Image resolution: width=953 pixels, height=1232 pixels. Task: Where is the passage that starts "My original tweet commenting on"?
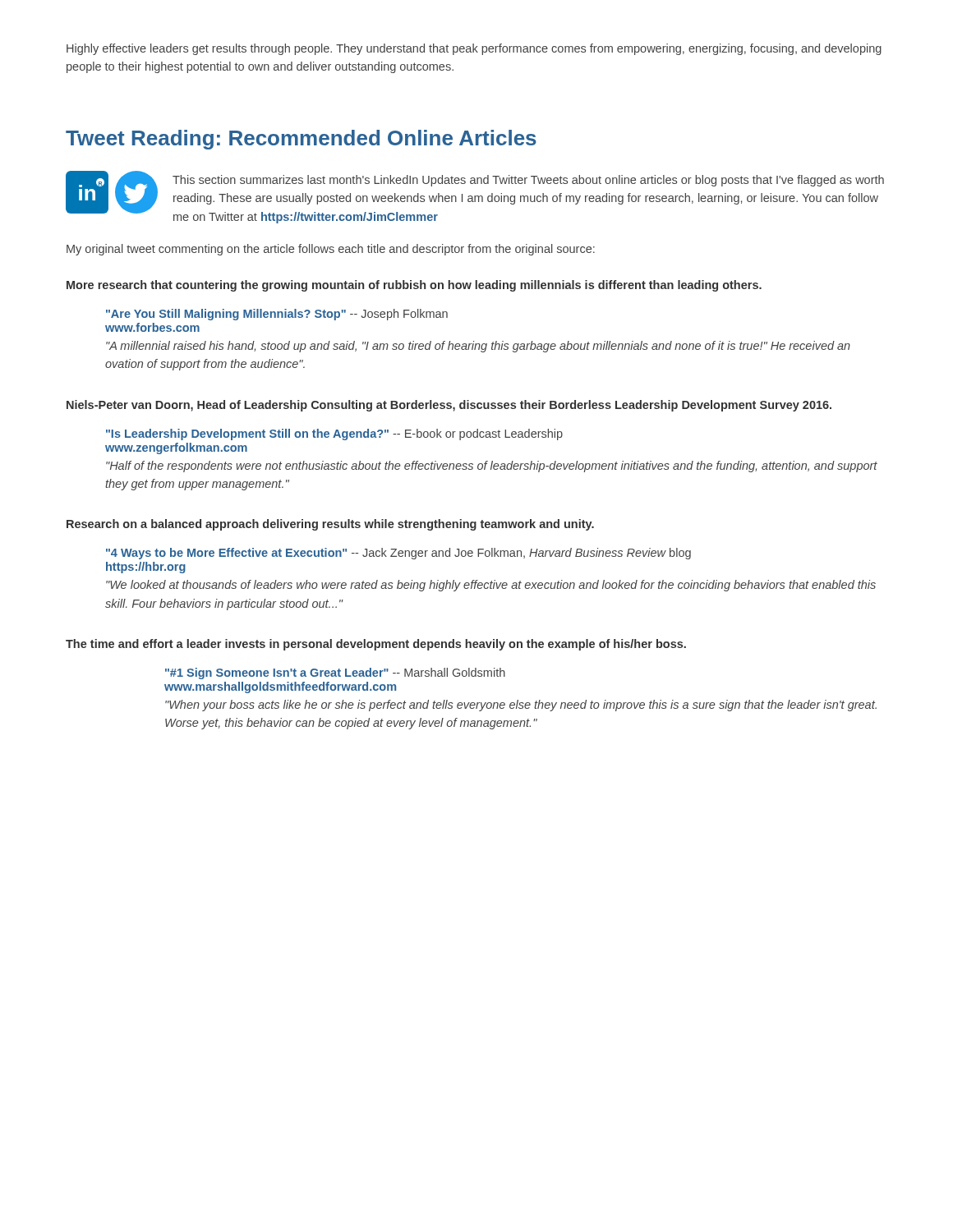click(x=331, y=249)
